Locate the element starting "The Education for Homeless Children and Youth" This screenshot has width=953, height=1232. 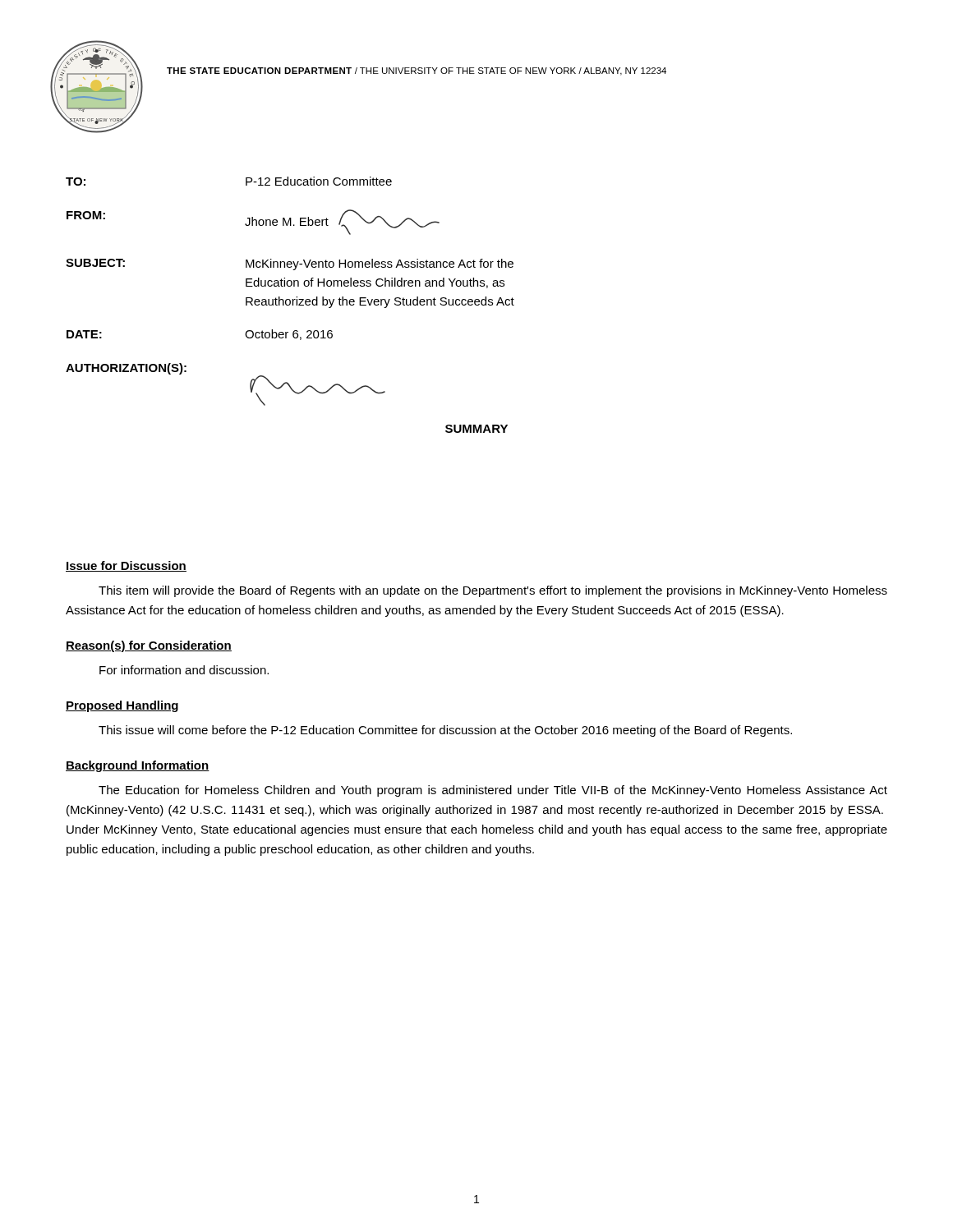click(x=476, y=819)
